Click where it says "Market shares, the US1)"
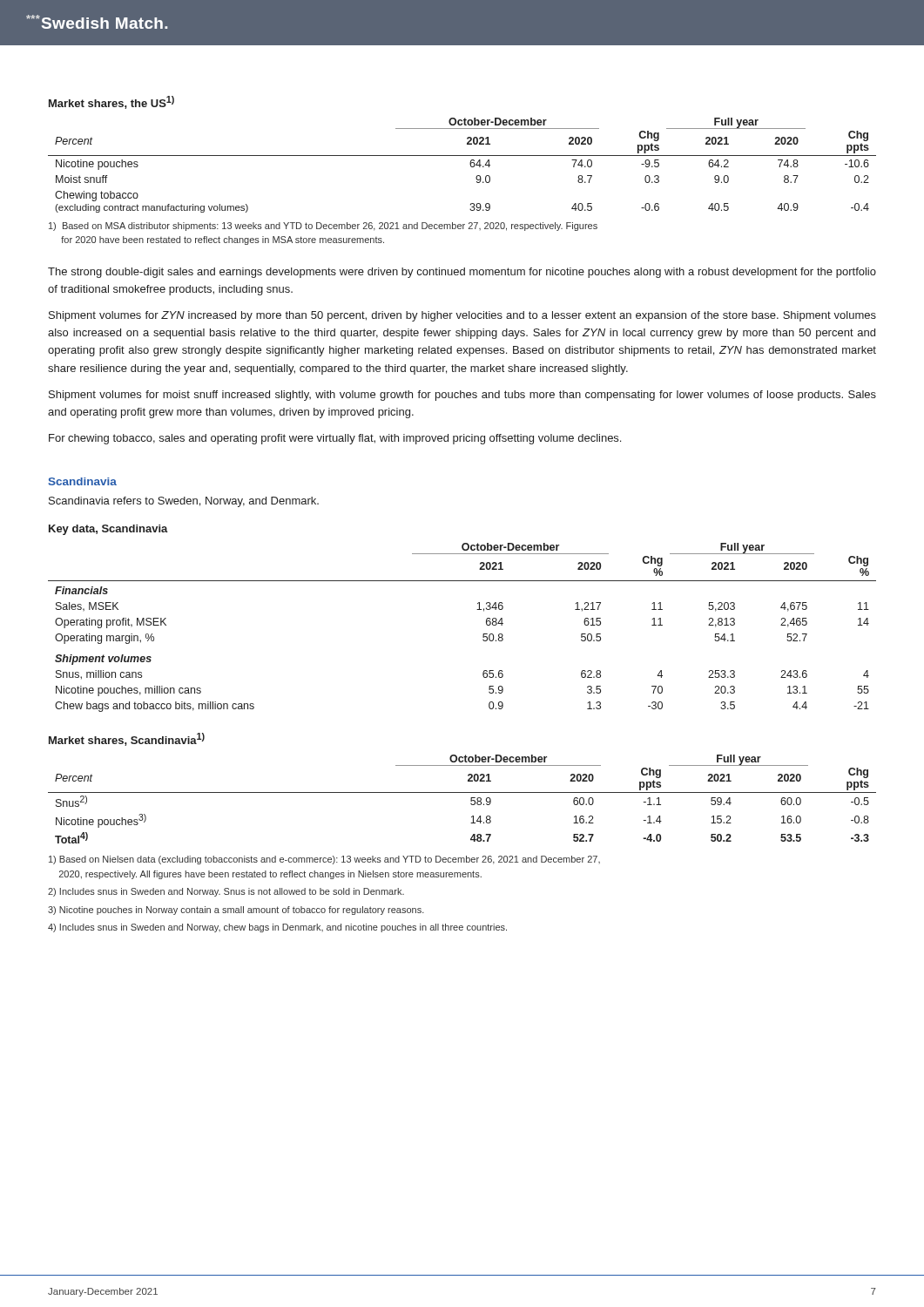Screen dimensions: 1307x924 click(111, 102)
